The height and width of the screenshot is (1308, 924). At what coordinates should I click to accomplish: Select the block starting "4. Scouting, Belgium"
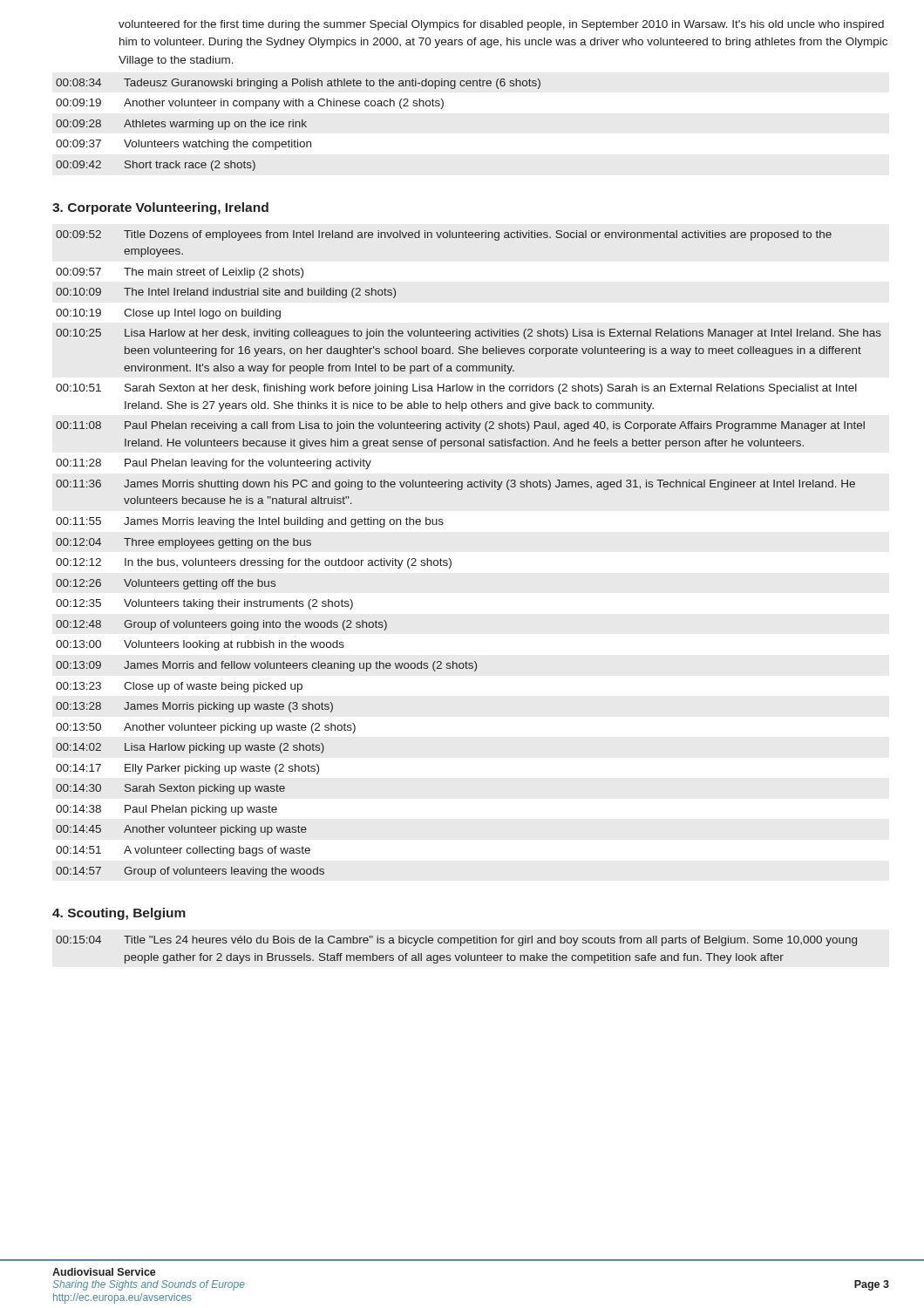pos(119,913)
